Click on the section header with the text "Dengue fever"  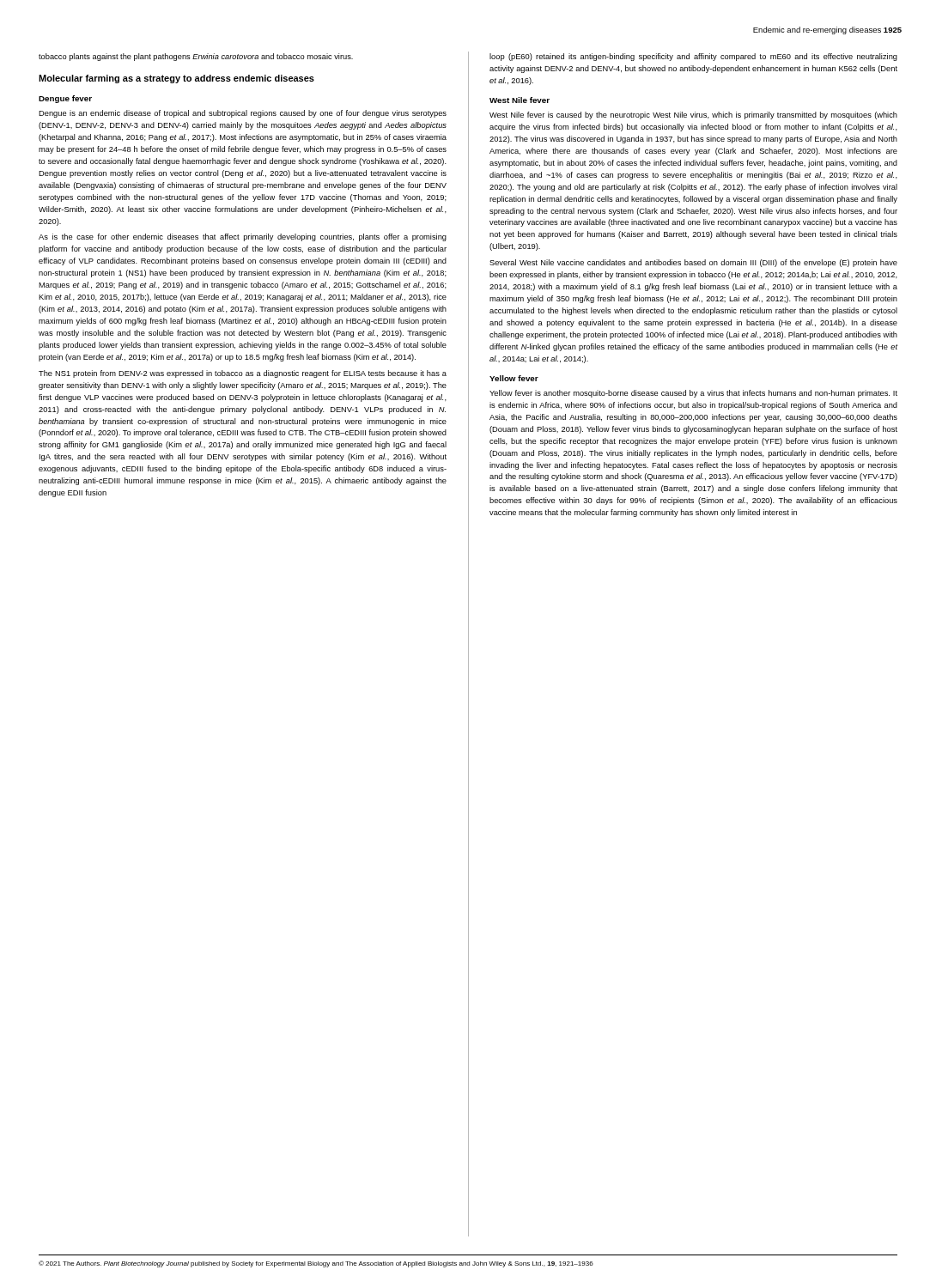click(65, 98)
